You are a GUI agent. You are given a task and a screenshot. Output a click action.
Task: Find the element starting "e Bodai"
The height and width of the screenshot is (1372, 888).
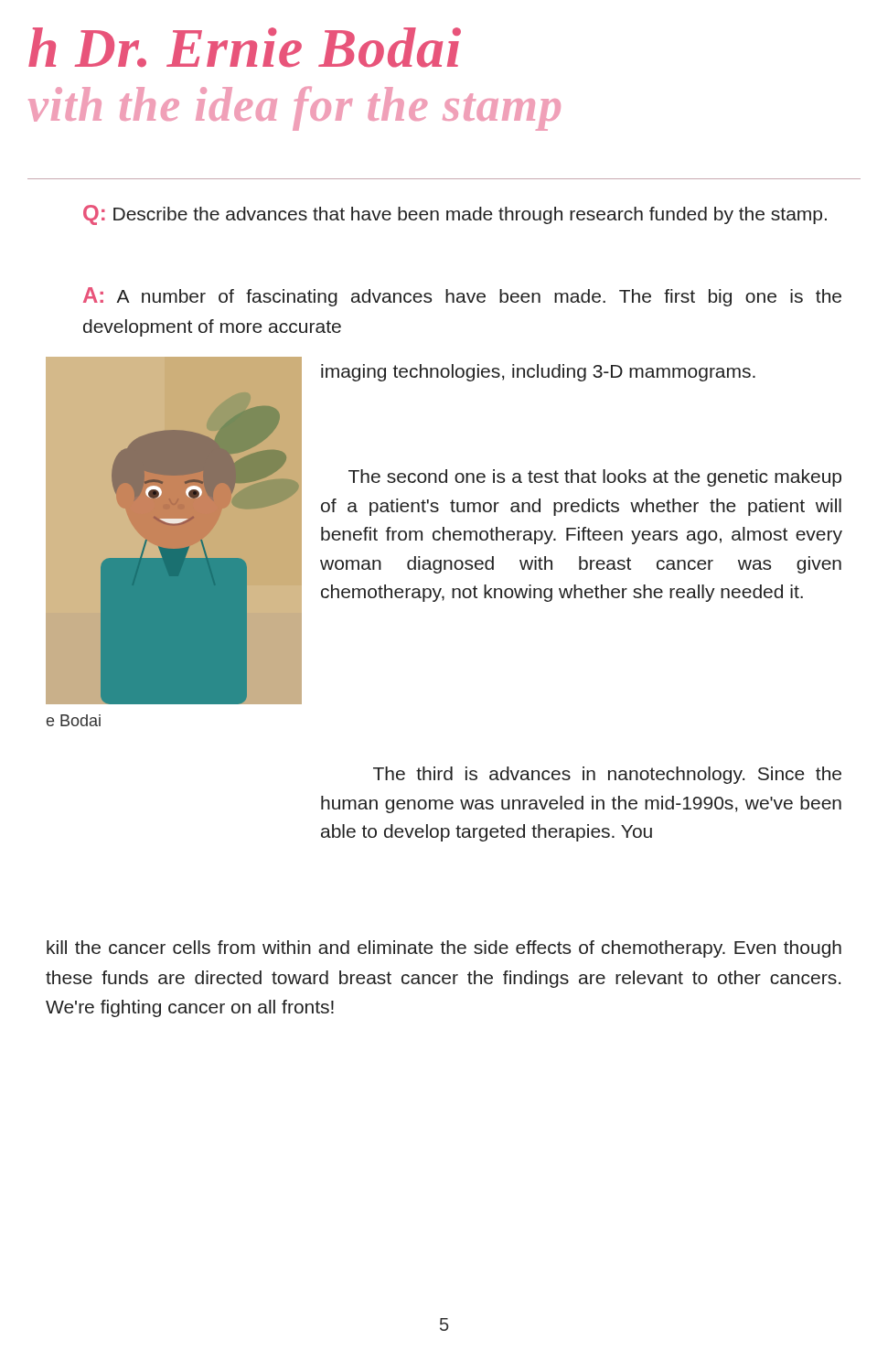(x=74, y=721)
